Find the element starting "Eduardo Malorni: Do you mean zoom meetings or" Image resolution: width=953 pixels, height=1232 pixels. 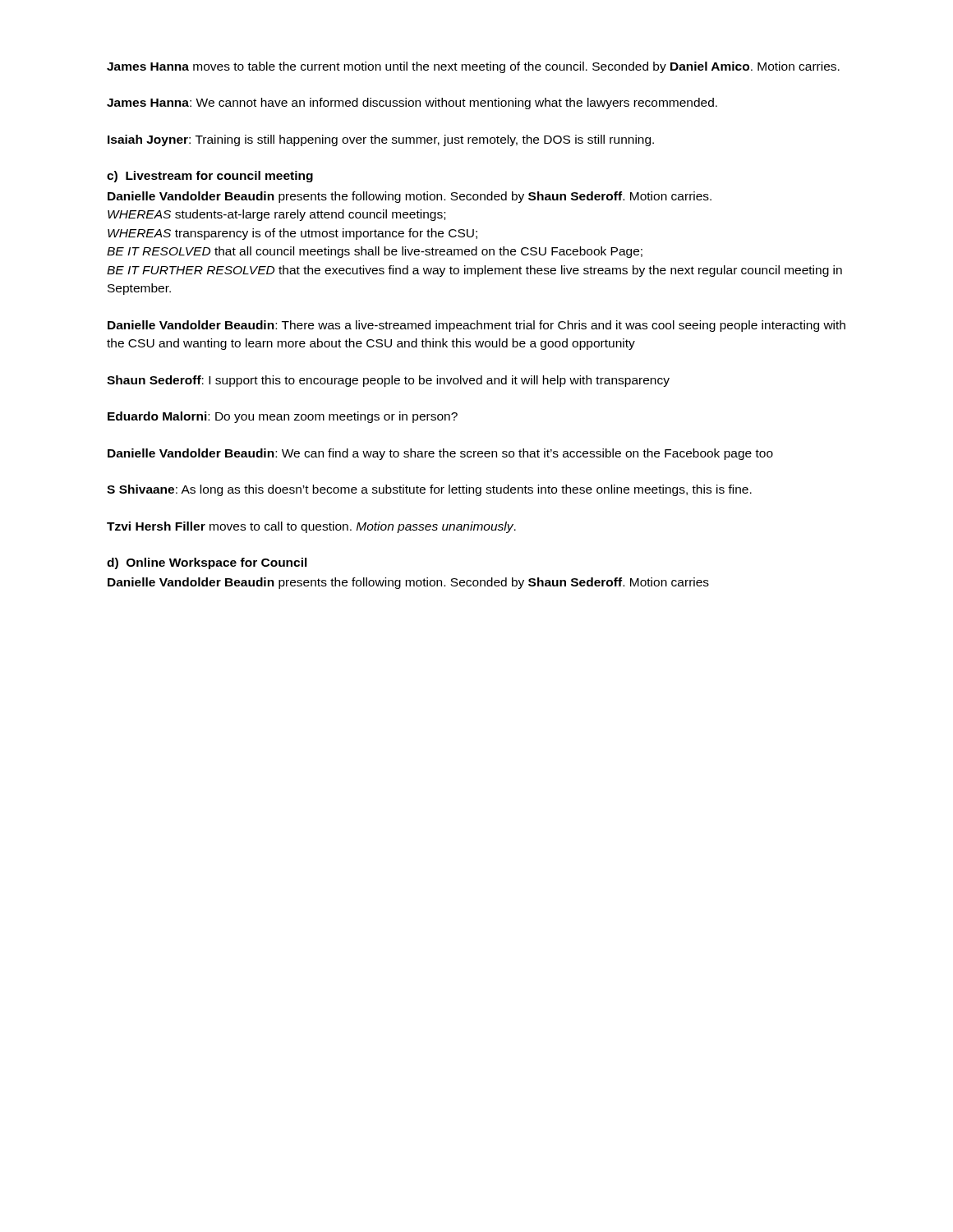click(282, 416)
